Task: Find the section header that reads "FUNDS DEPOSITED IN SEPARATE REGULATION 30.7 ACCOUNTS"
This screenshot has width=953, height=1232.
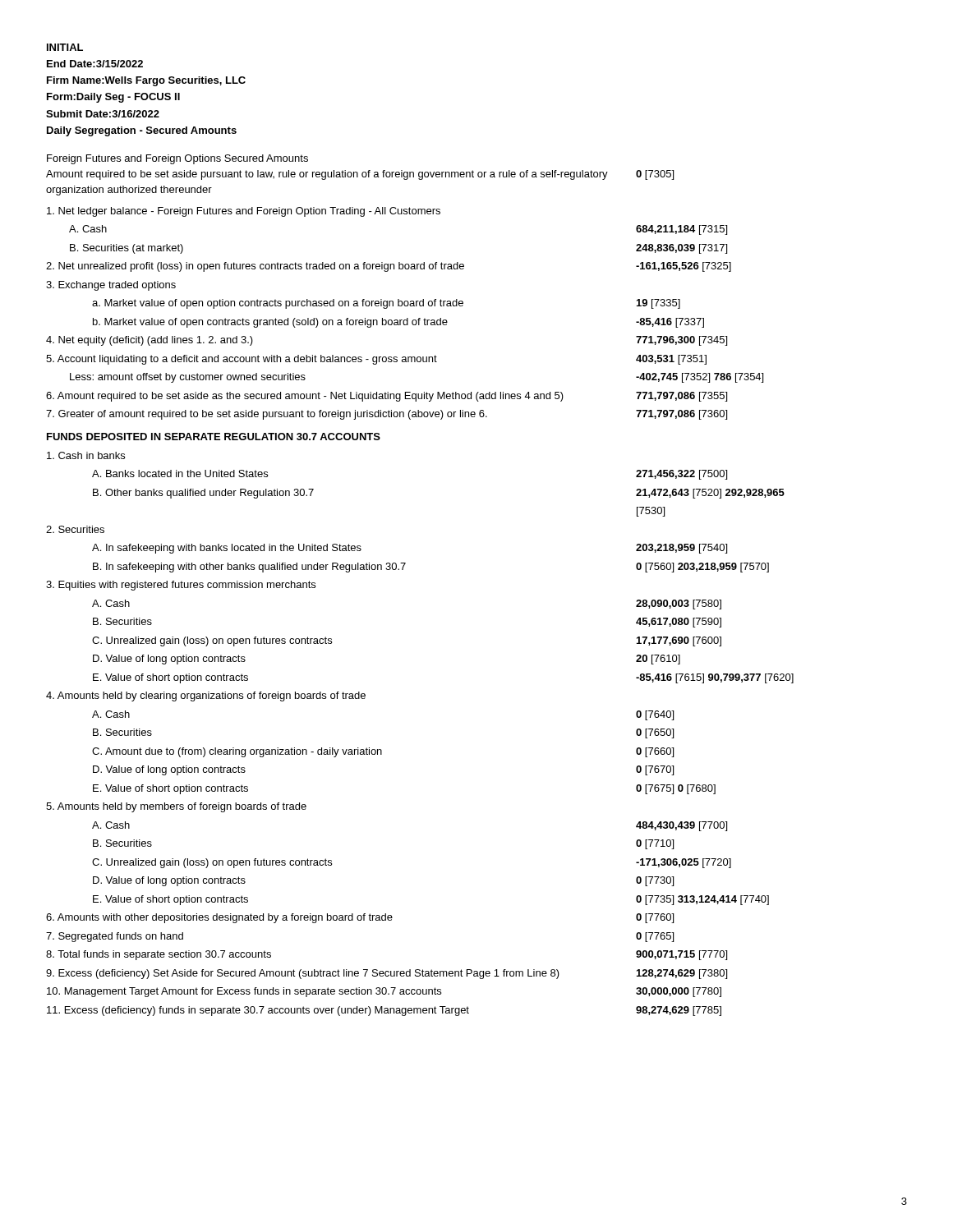Action: pos(213,436)
